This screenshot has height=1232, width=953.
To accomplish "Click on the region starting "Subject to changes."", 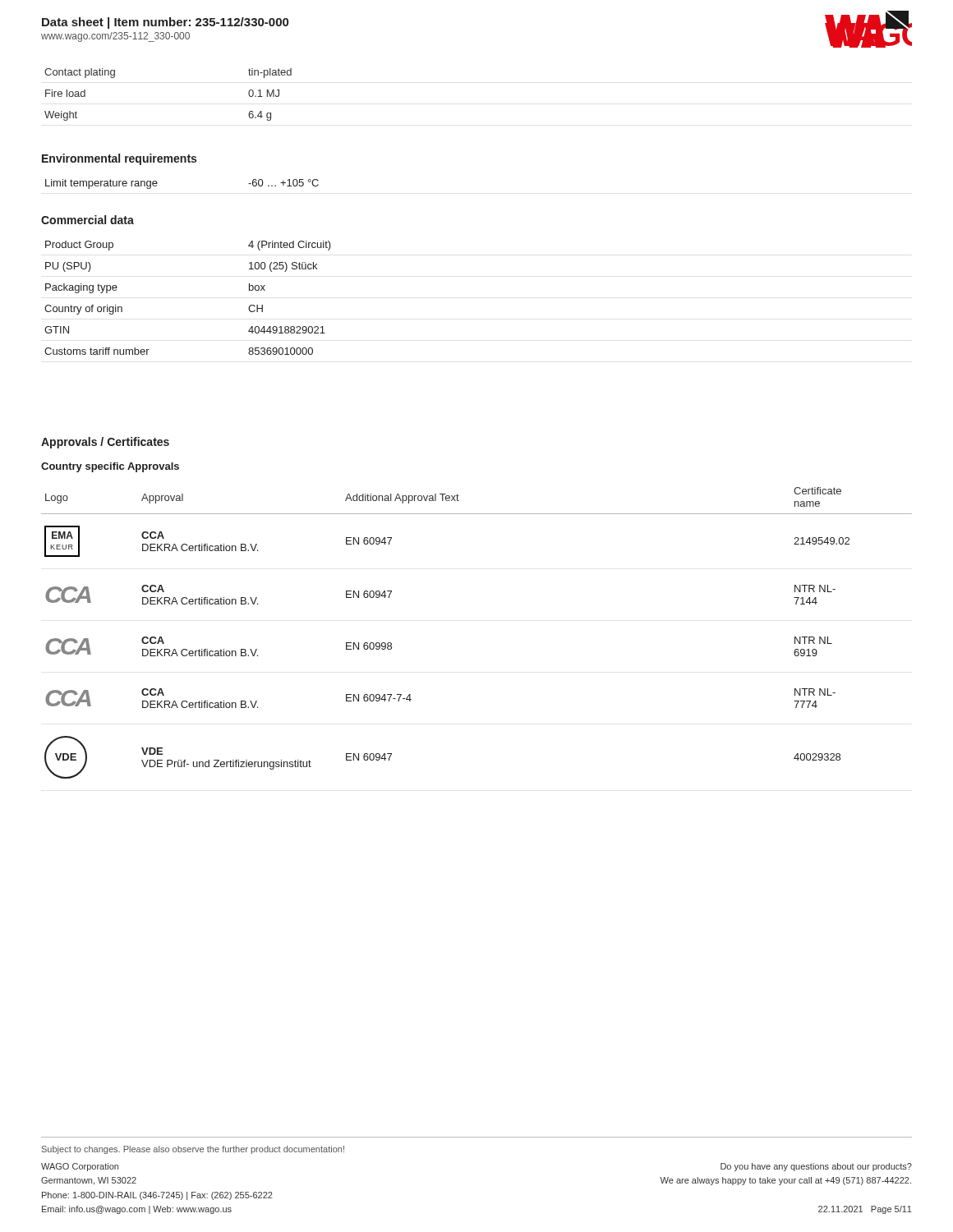I will [x=193, y=1149].
